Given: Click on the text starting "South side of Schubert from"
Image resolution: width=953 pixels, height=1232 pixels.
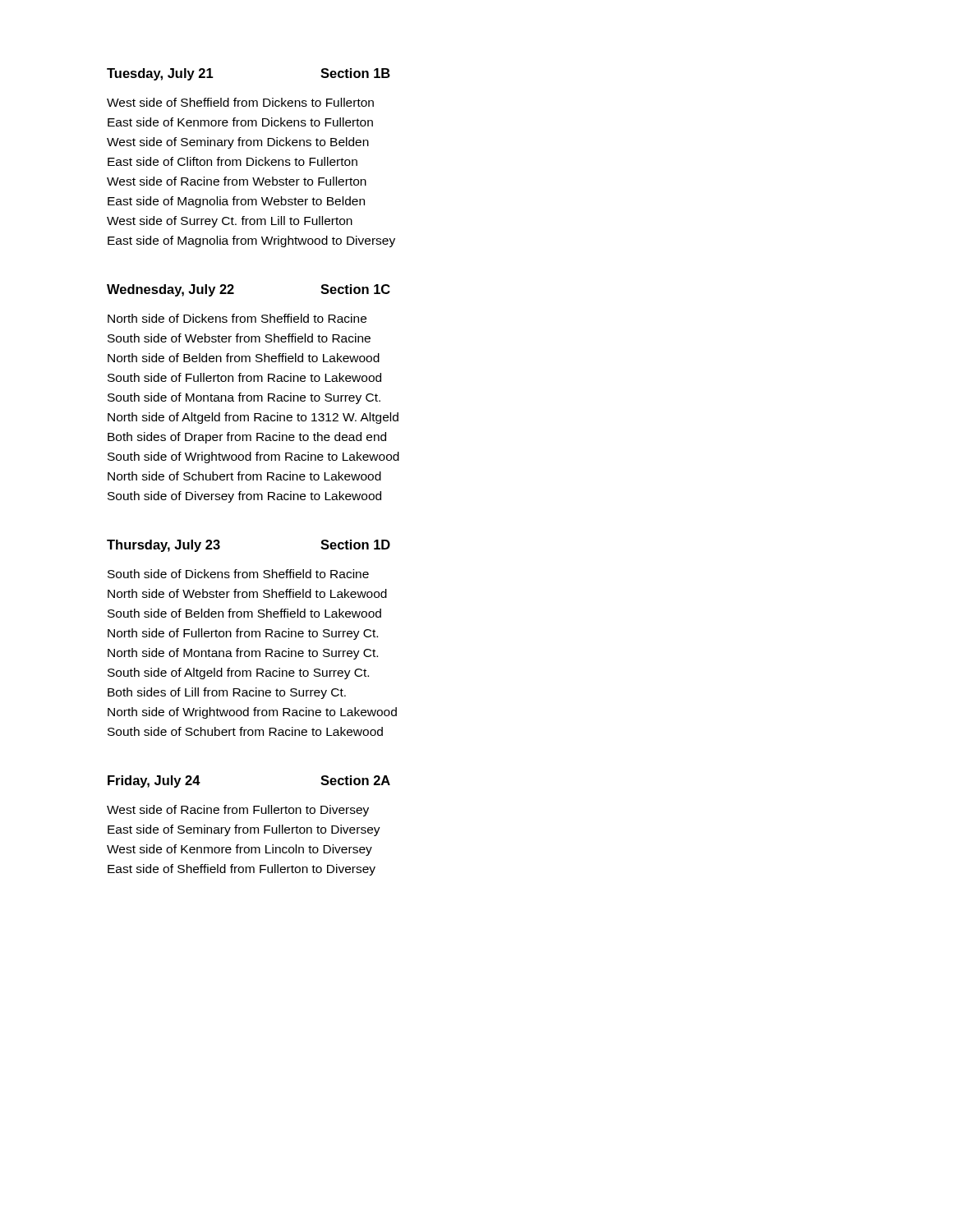Looking at the screenshot, I should 245,732.
